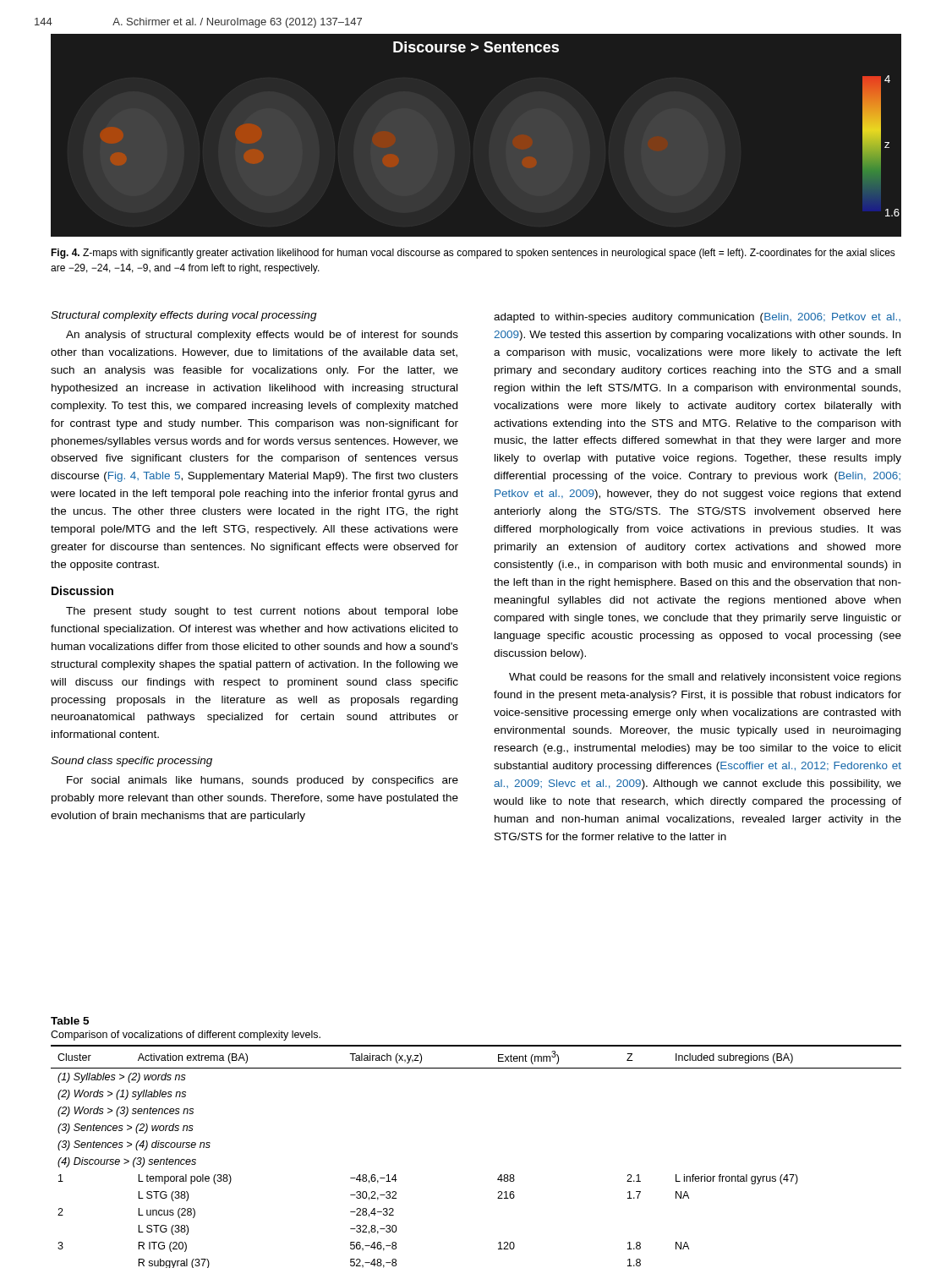This screenshot has width=952, height=1268.
Task: Navigate to the element starting "For social animals like humans,"
Action: point(254,799)
